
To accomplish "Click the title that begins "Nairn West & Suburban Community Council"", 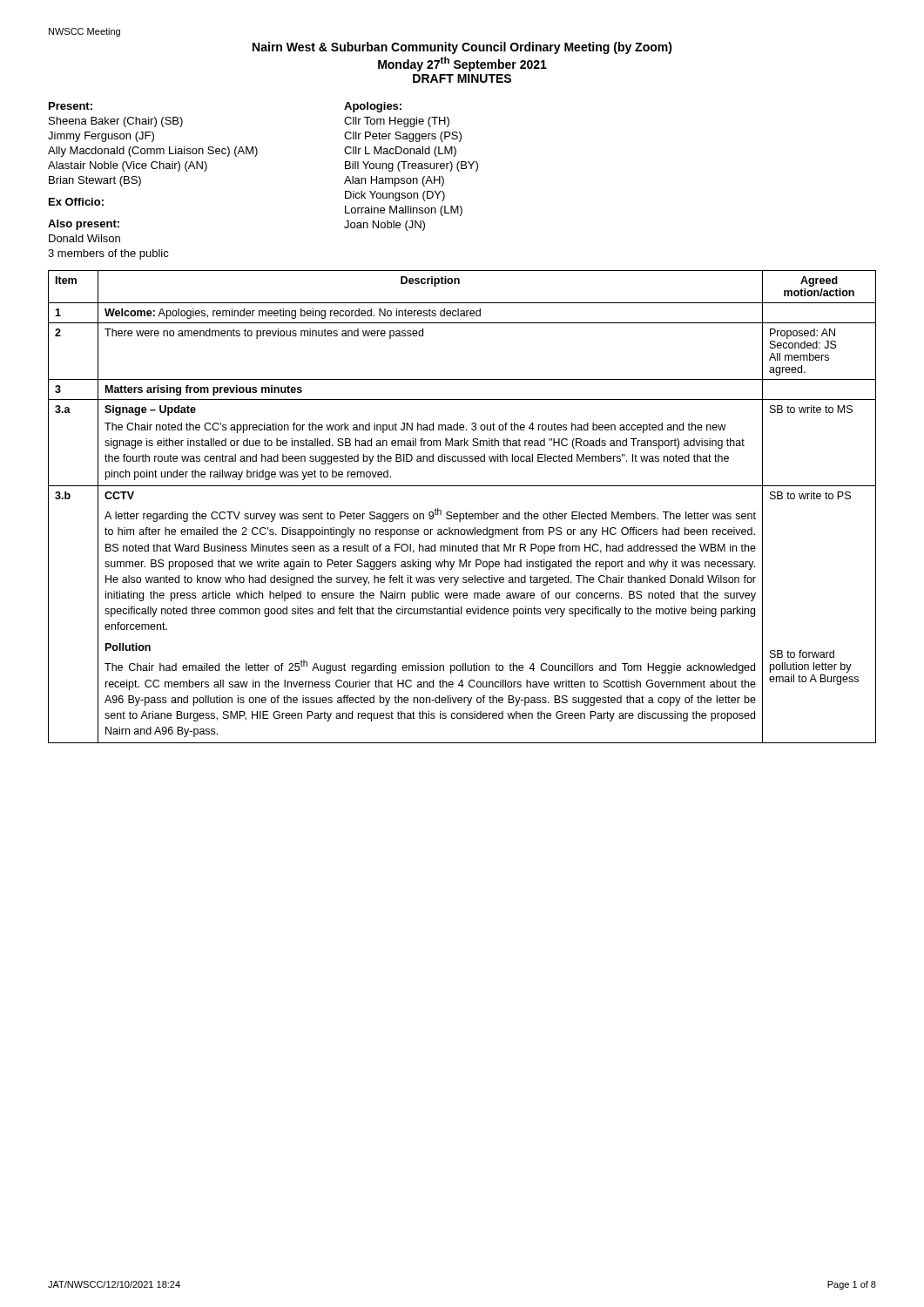I will click(462, 63).
